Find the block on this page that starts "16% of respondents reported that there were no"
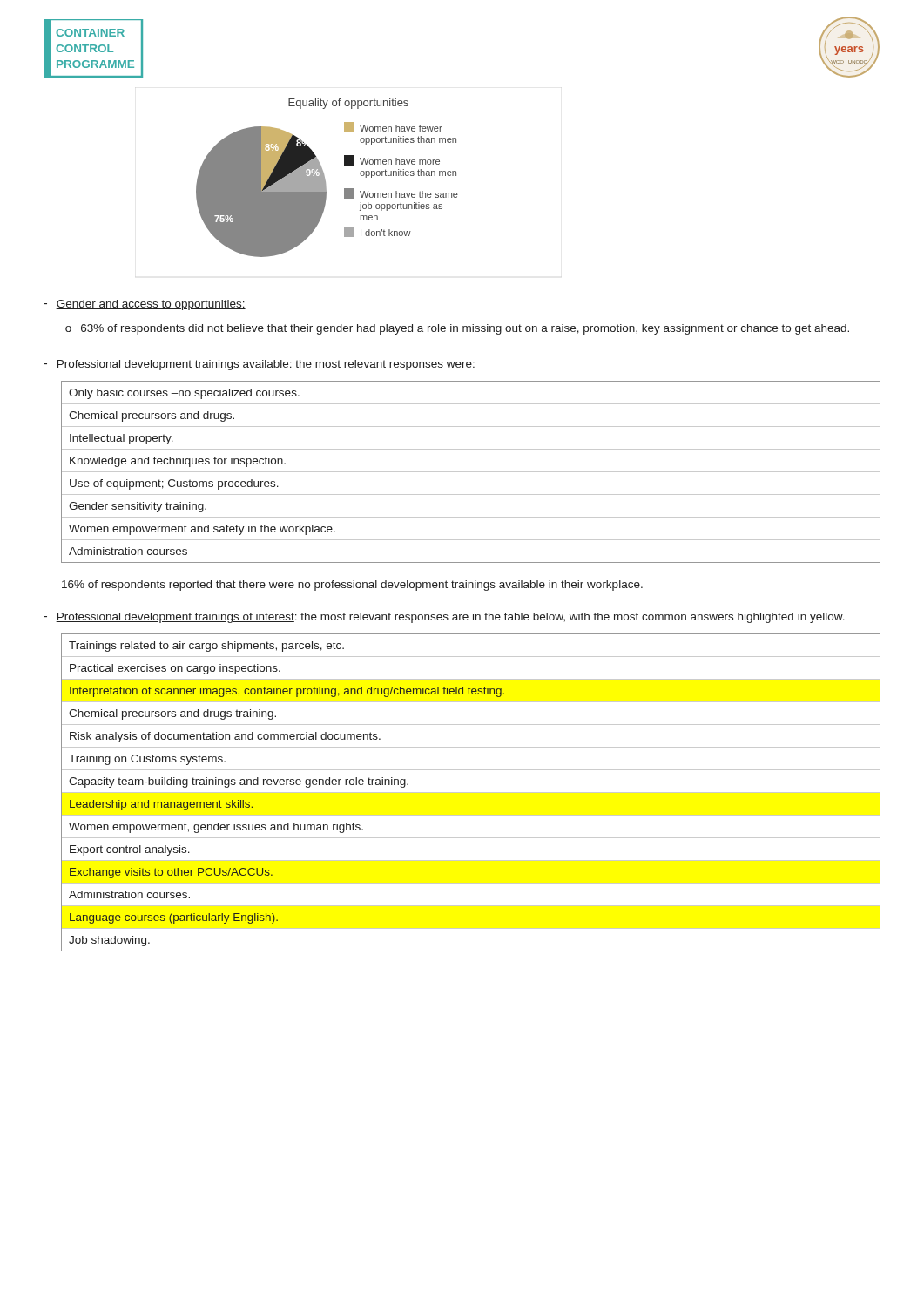Image resolution: width=924 pixels, height=1307 pixels. tap(352, 584)
